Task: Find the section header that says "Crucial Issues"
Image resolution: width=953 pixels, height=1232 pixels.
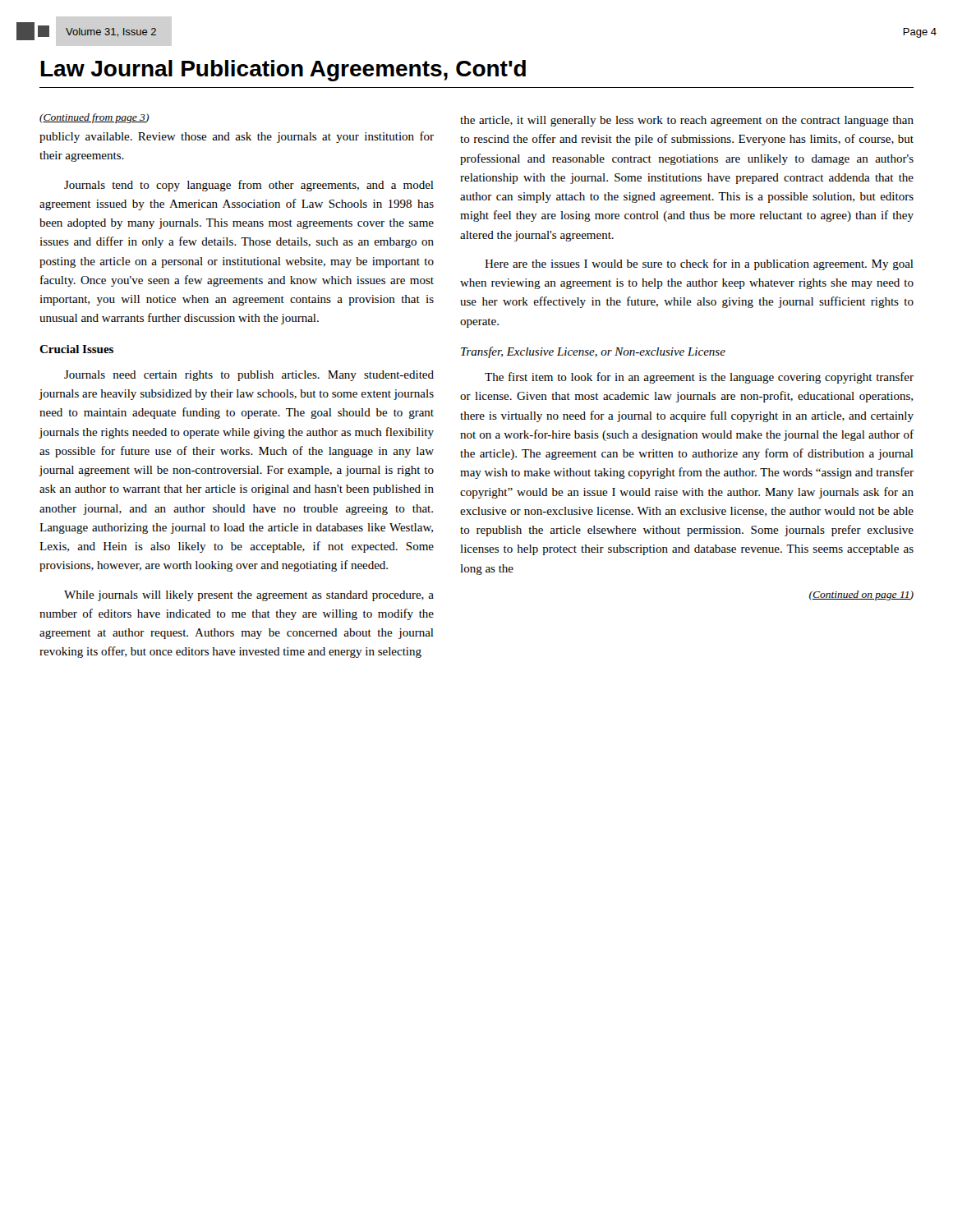Action: coord(76,349)
